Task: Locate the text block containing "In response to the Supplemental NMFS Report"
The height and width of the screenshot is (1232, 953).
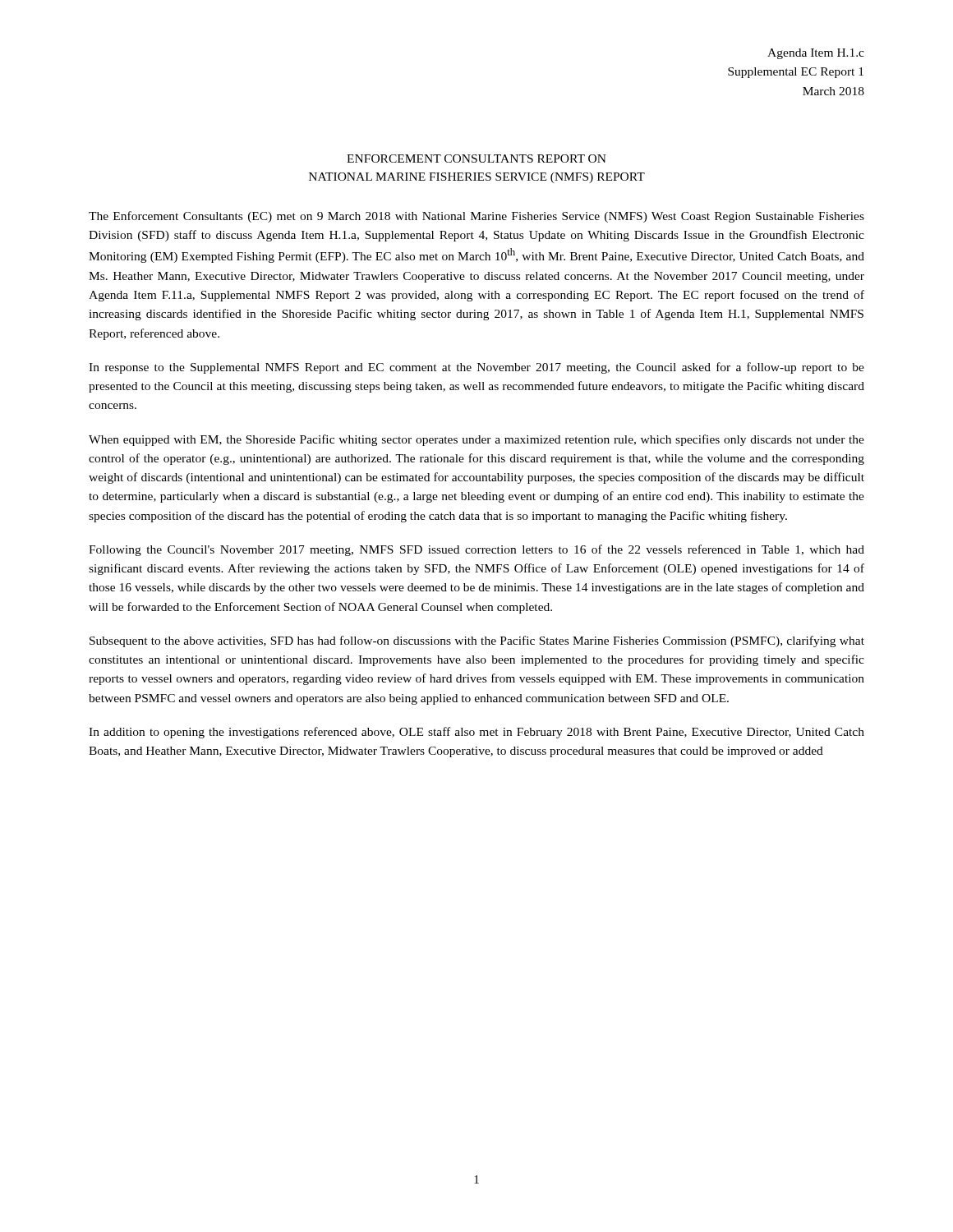Action: tap(476, 386)
